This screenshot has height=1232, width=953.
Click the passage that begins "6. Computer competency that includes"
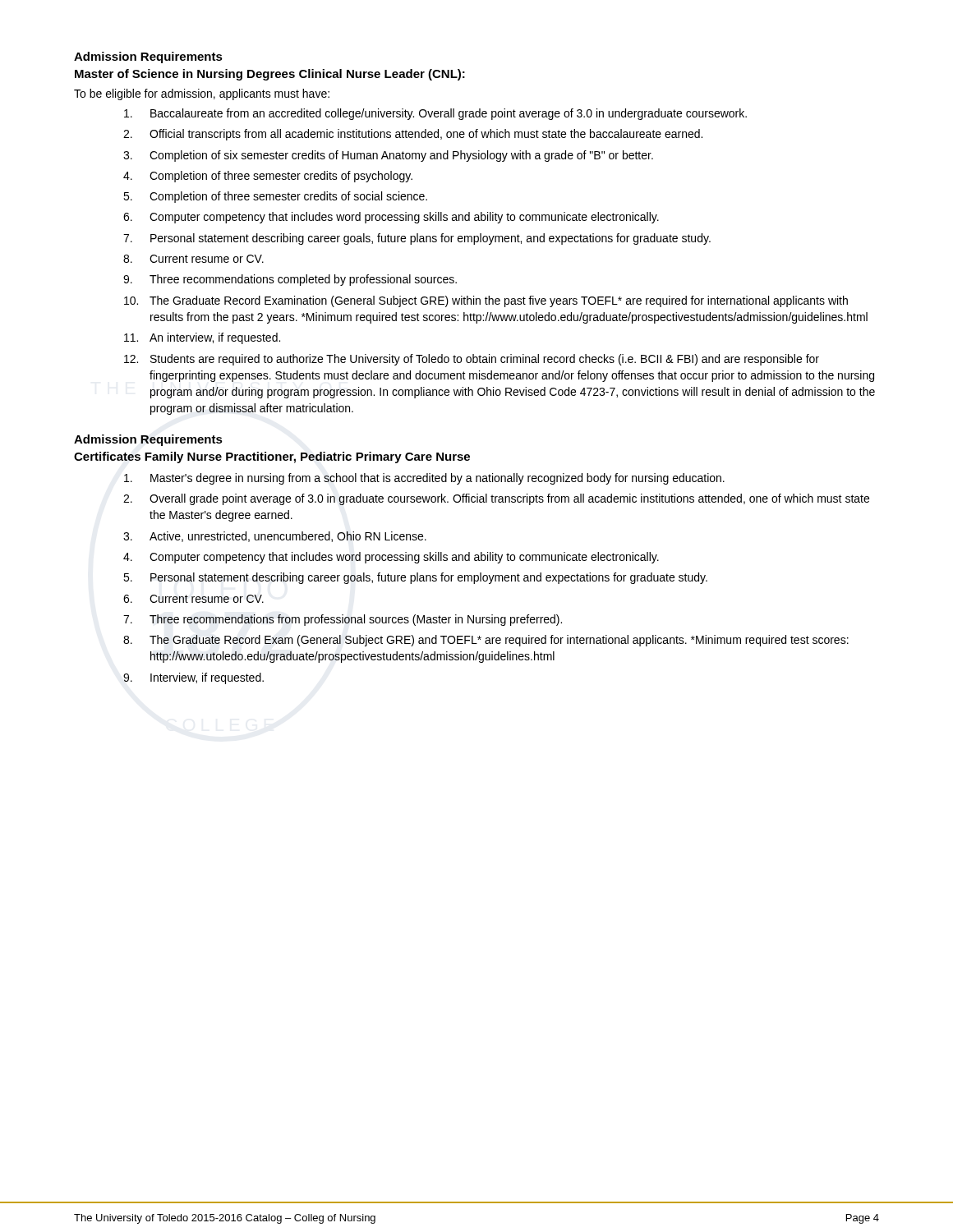click(391, 217)
